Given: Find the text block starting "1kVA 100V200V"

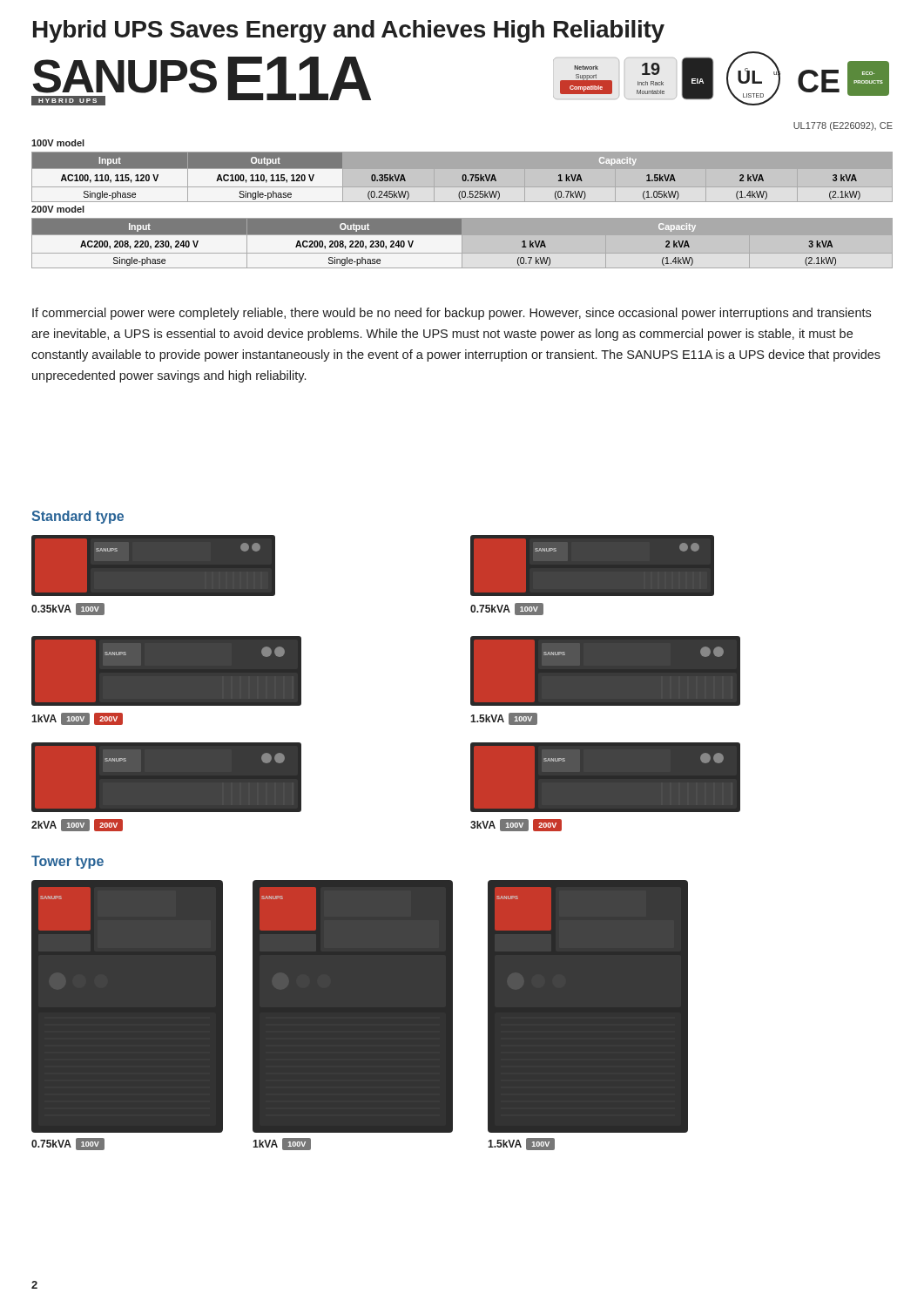Looking at the screenshot, I should (77, 719).
